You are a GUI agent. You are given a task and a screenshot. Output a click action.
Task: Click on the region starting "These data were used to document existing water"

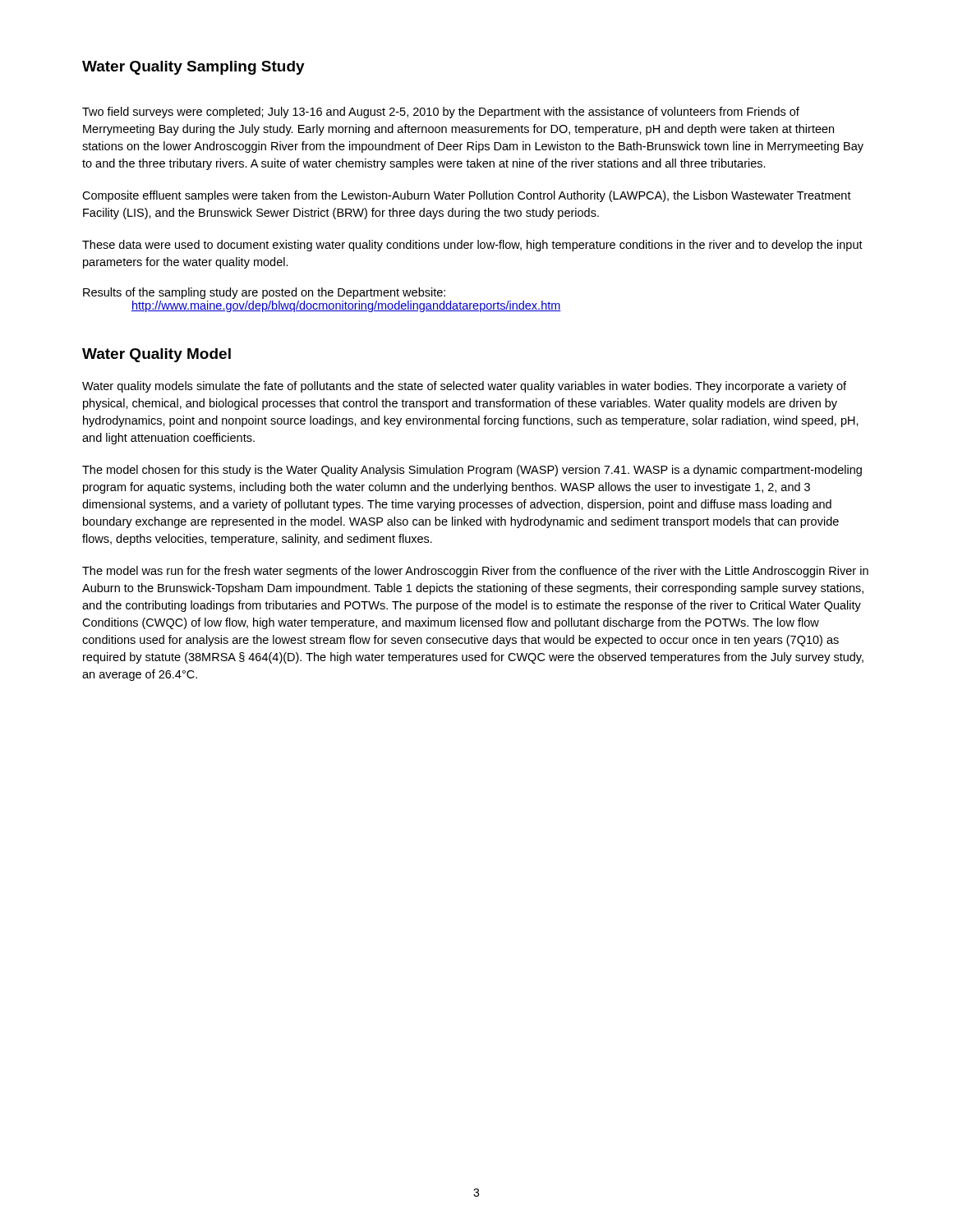pyautogui.click(x=472, y=253)
